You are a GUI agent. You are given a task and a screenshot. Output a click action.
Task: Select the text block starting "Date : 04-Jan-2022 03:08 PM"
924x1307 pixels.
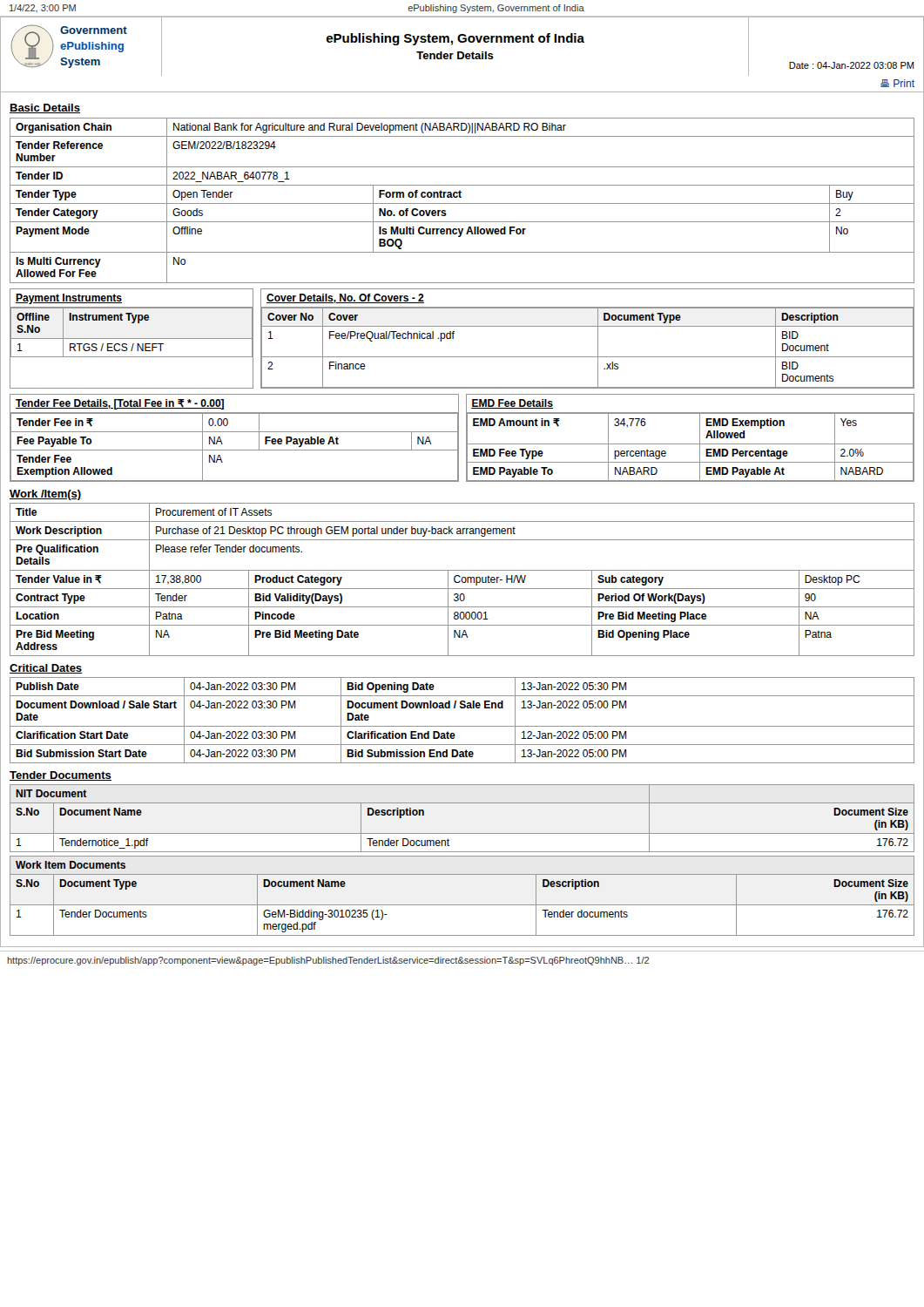point(852,65)
